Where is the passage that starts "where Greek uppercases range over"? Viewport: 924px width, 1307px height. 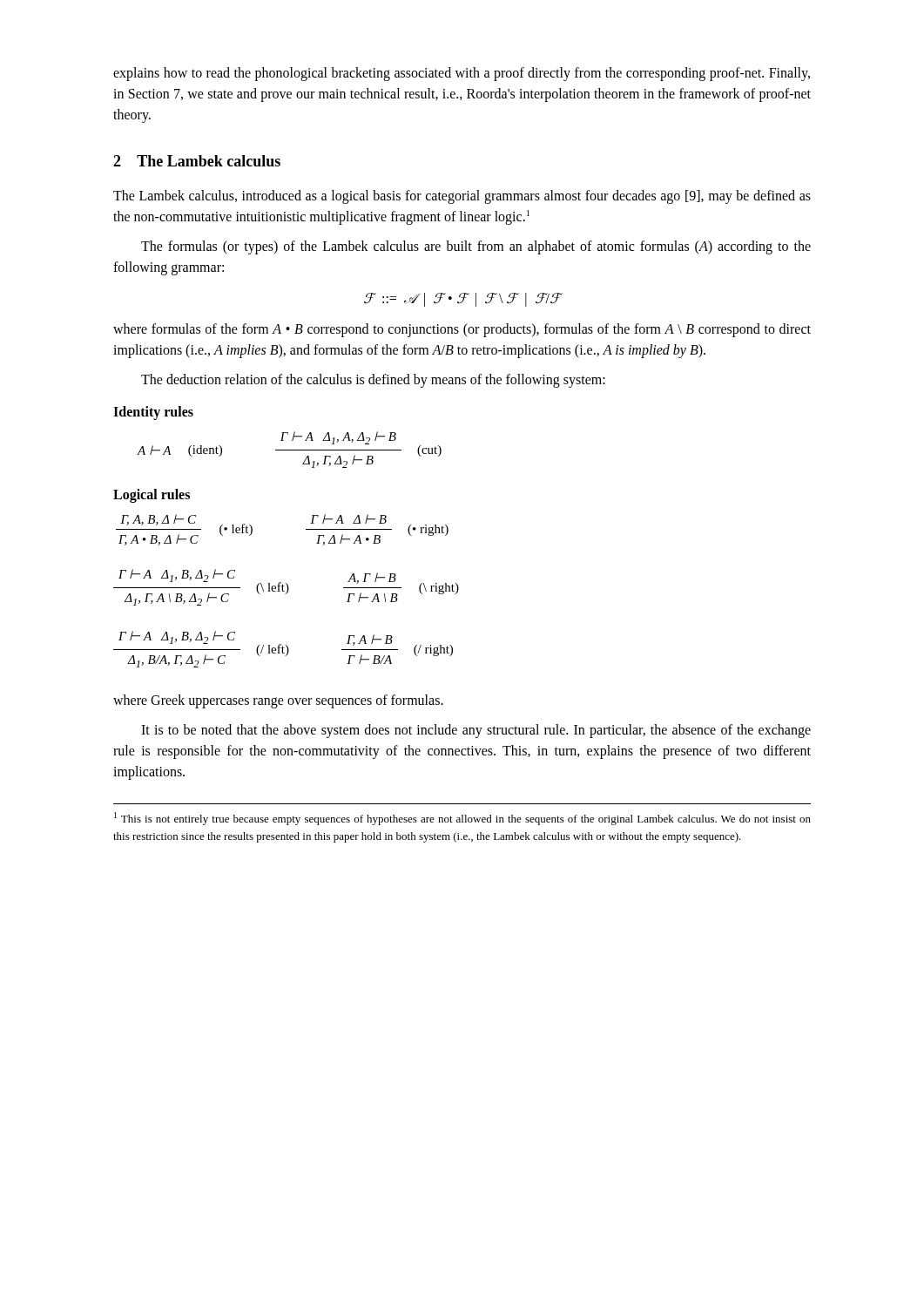pos(462,737)
